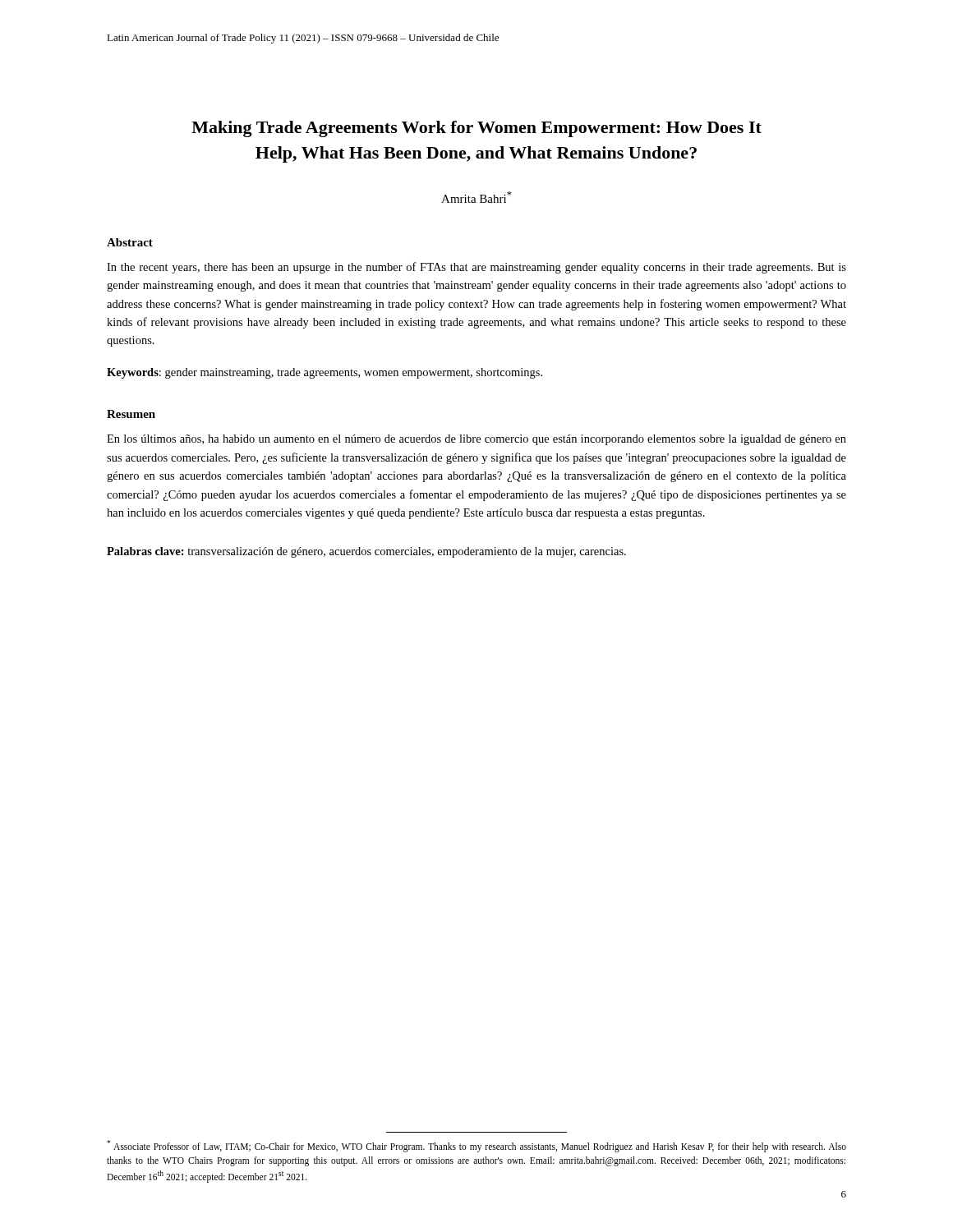Click the passage that begins "Keywords: gender mainstreaming, trade"
953x1232 pixels.
(x=325, y=372)
